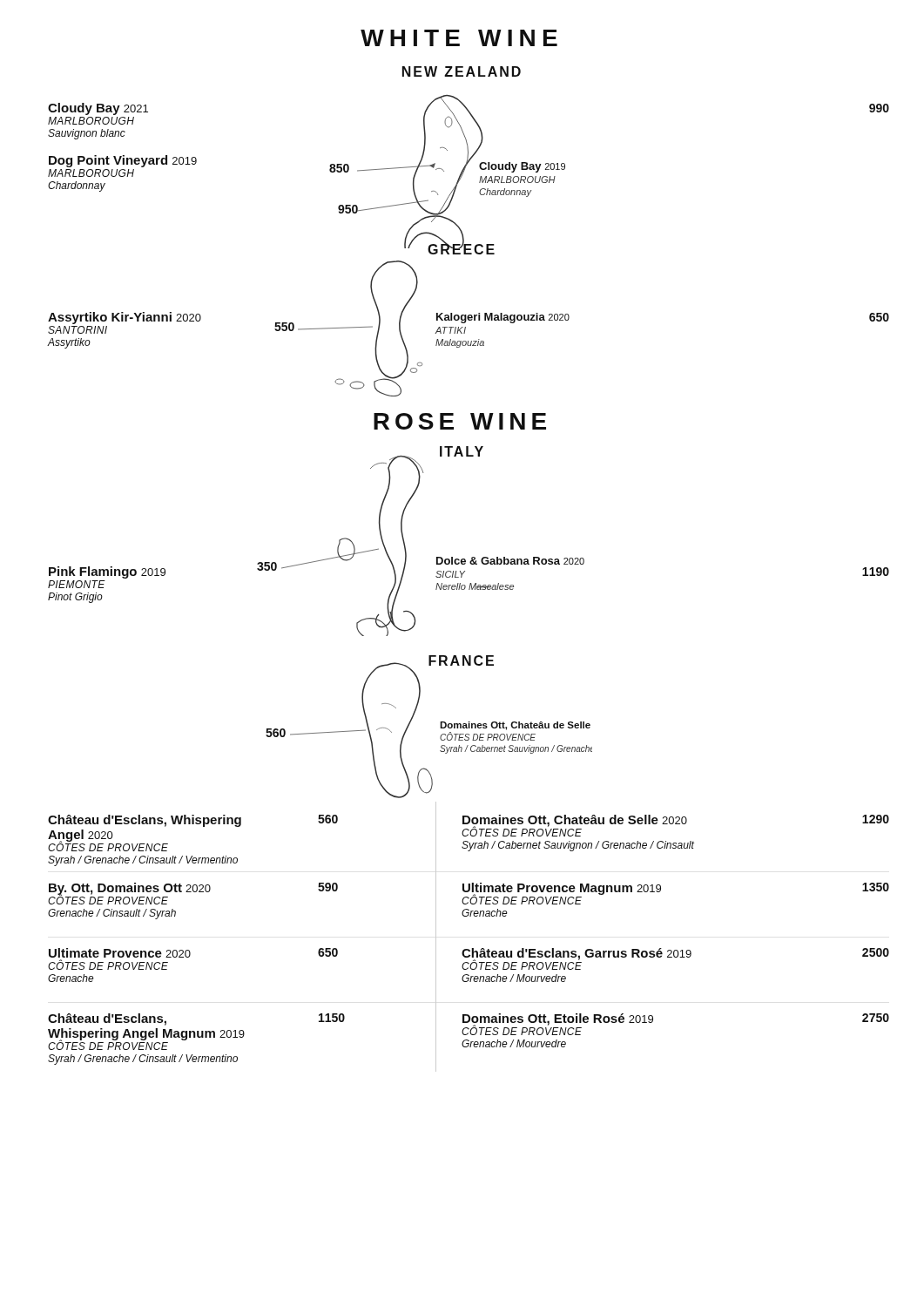924x1307 pixels.
Task: Find the passage starting "NEW ZEALAND"
Action: coord(462,72)
